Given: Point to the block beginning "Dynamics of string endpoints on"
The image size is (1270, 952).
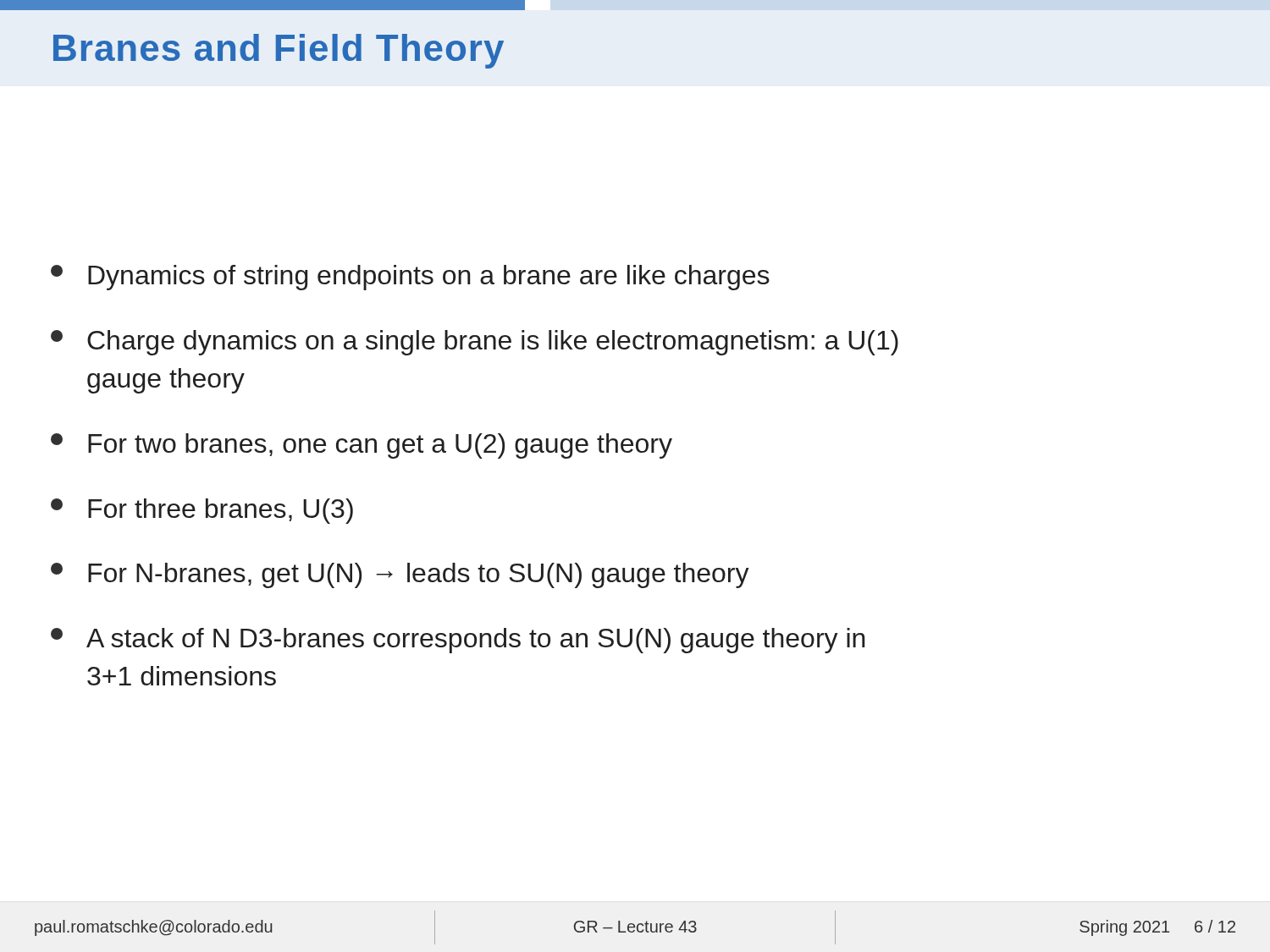Looking at the screenshot, I should pos(635,276).
